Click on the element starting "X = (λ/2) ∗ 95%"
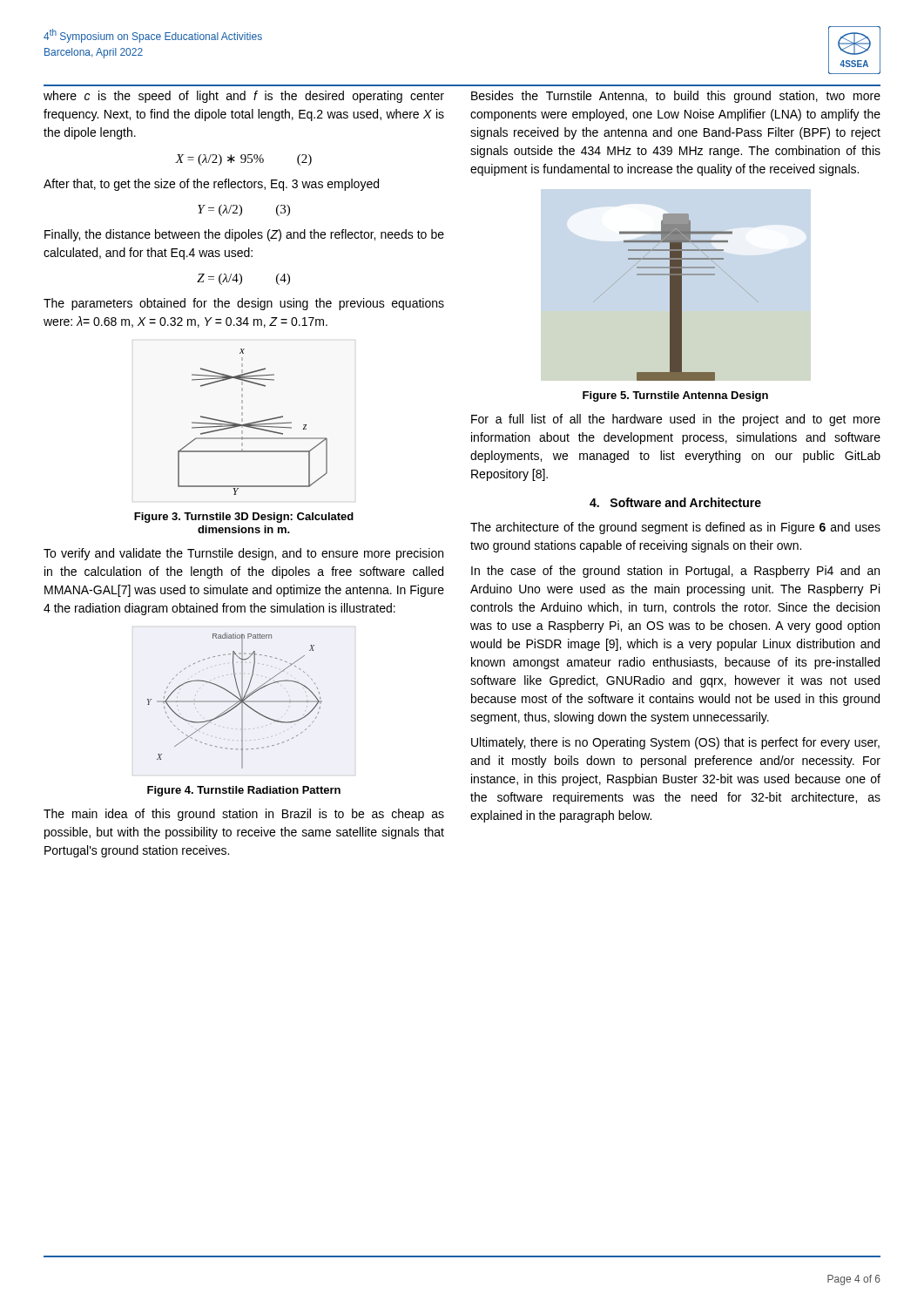This screenshot has height=1307, width=924. pos(244,159)
